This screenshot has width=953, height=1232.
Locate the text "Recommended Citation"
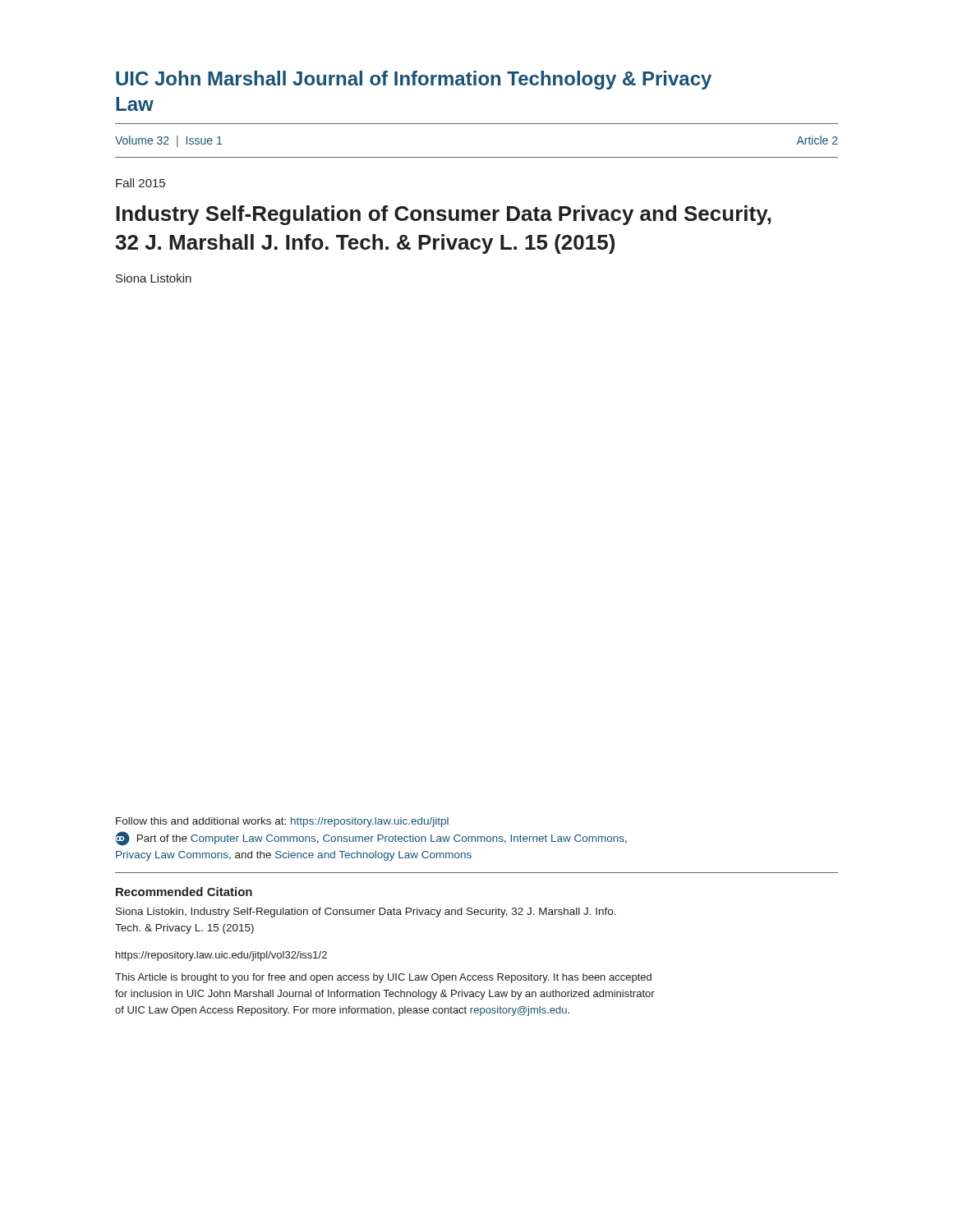(184, 892)
